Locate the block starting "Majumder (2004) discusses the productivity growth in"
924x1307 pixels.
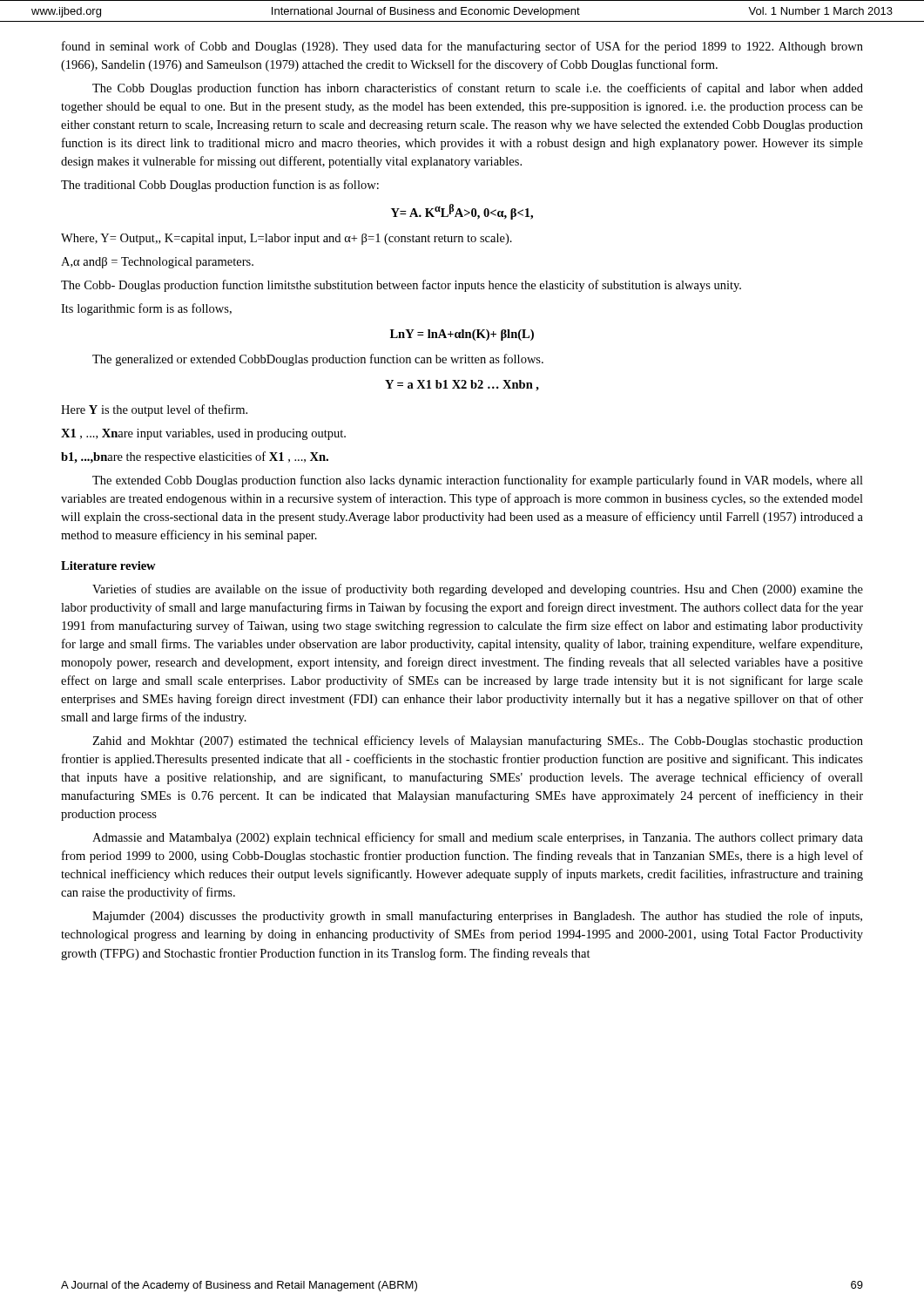462,935
